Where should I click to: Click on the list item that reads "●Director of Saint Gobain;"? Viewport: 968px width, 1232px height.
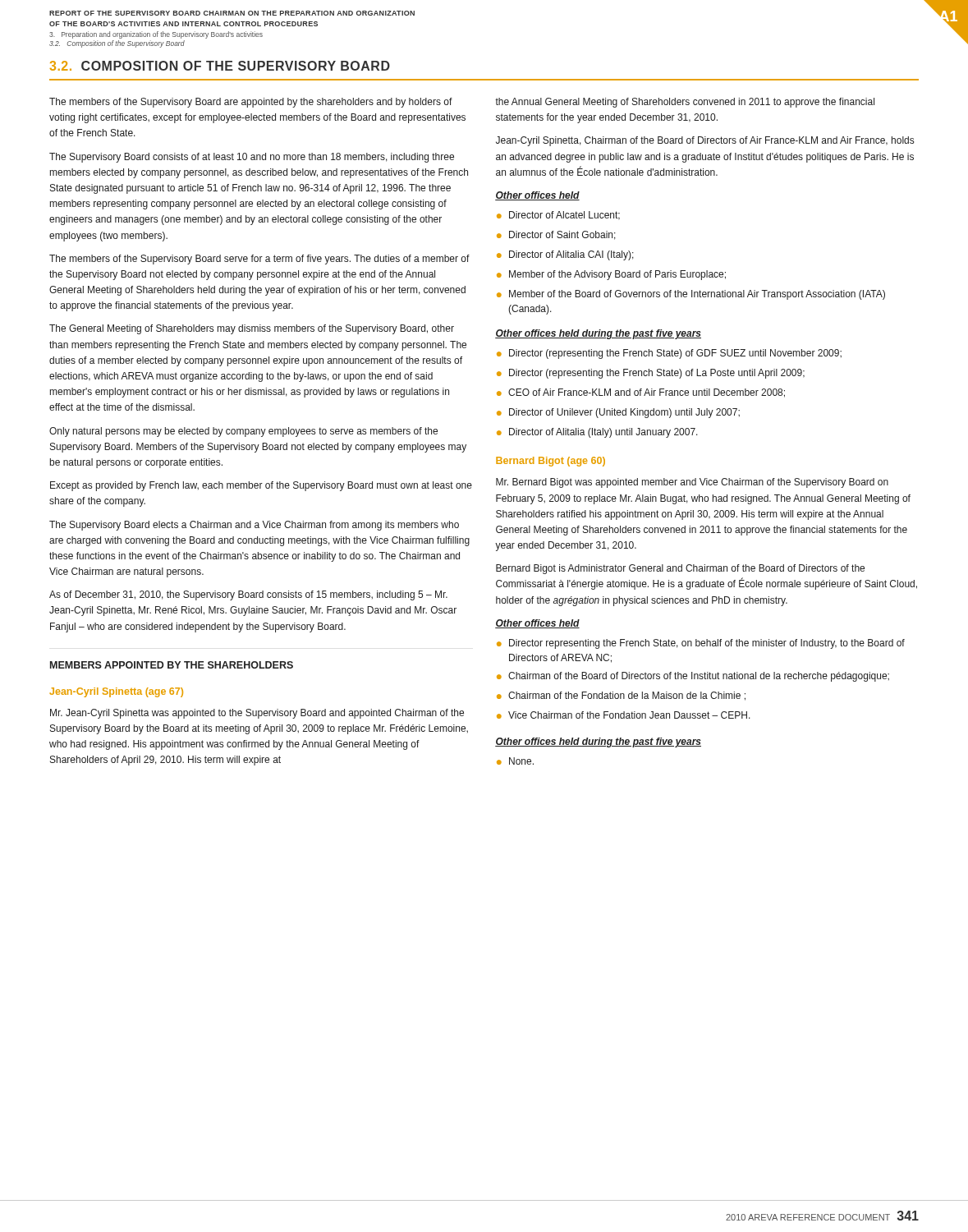(556, 236)
